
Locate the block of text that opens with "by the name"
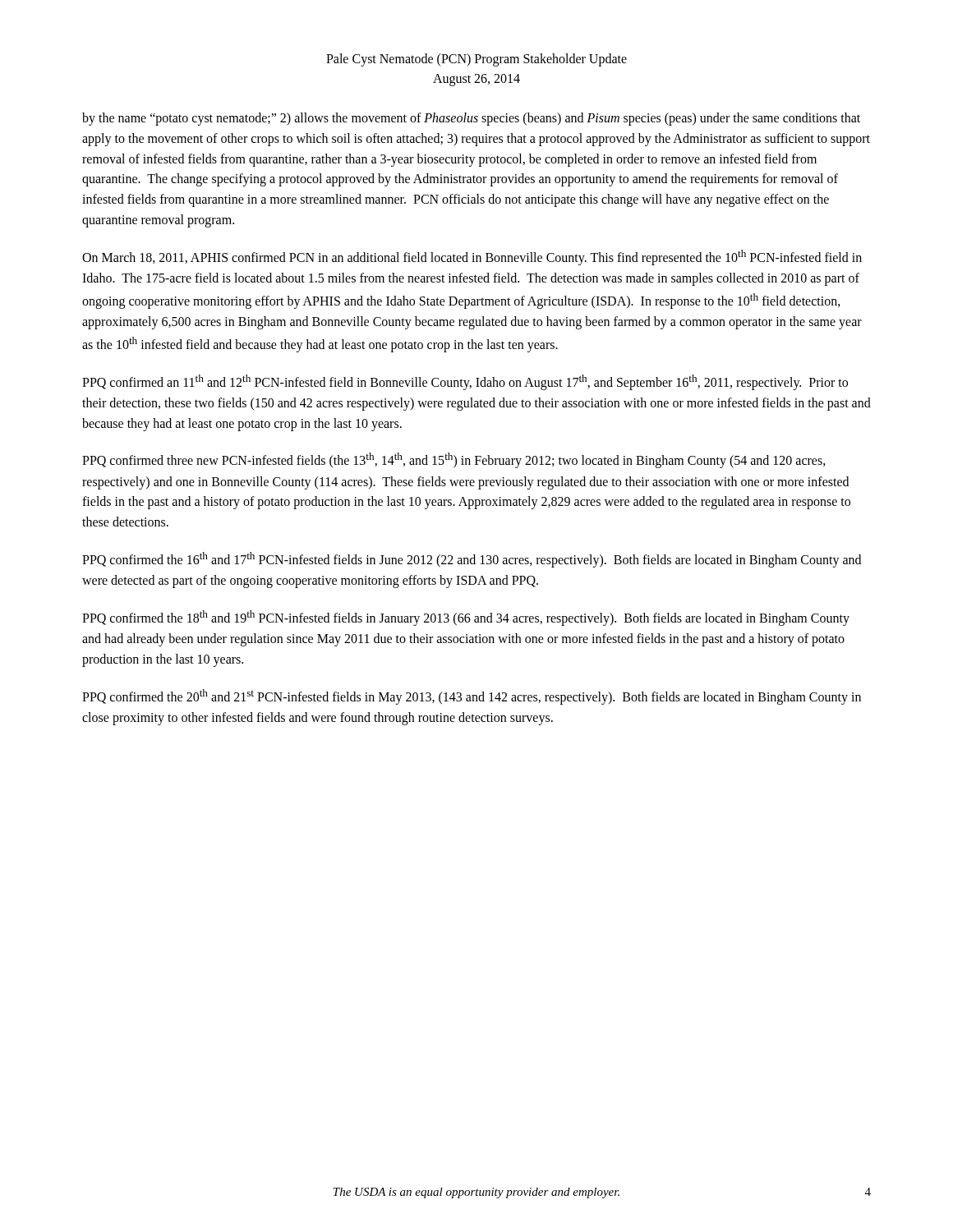476,169
